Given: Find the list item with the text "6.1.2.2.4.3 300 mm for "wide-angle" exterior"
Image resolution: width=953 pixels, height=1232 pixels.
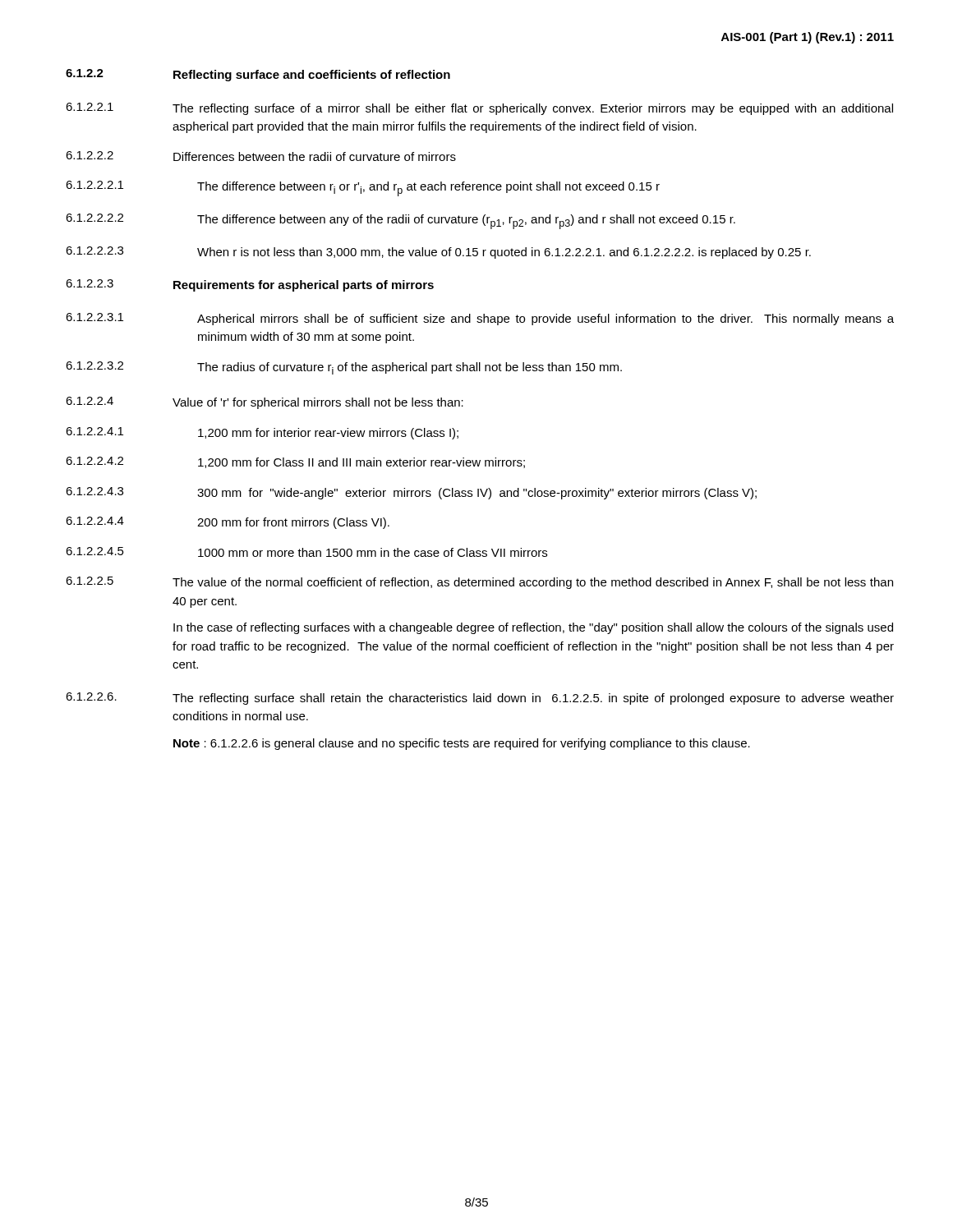Looking at the screenshot, I should click(x=480, y=493).
